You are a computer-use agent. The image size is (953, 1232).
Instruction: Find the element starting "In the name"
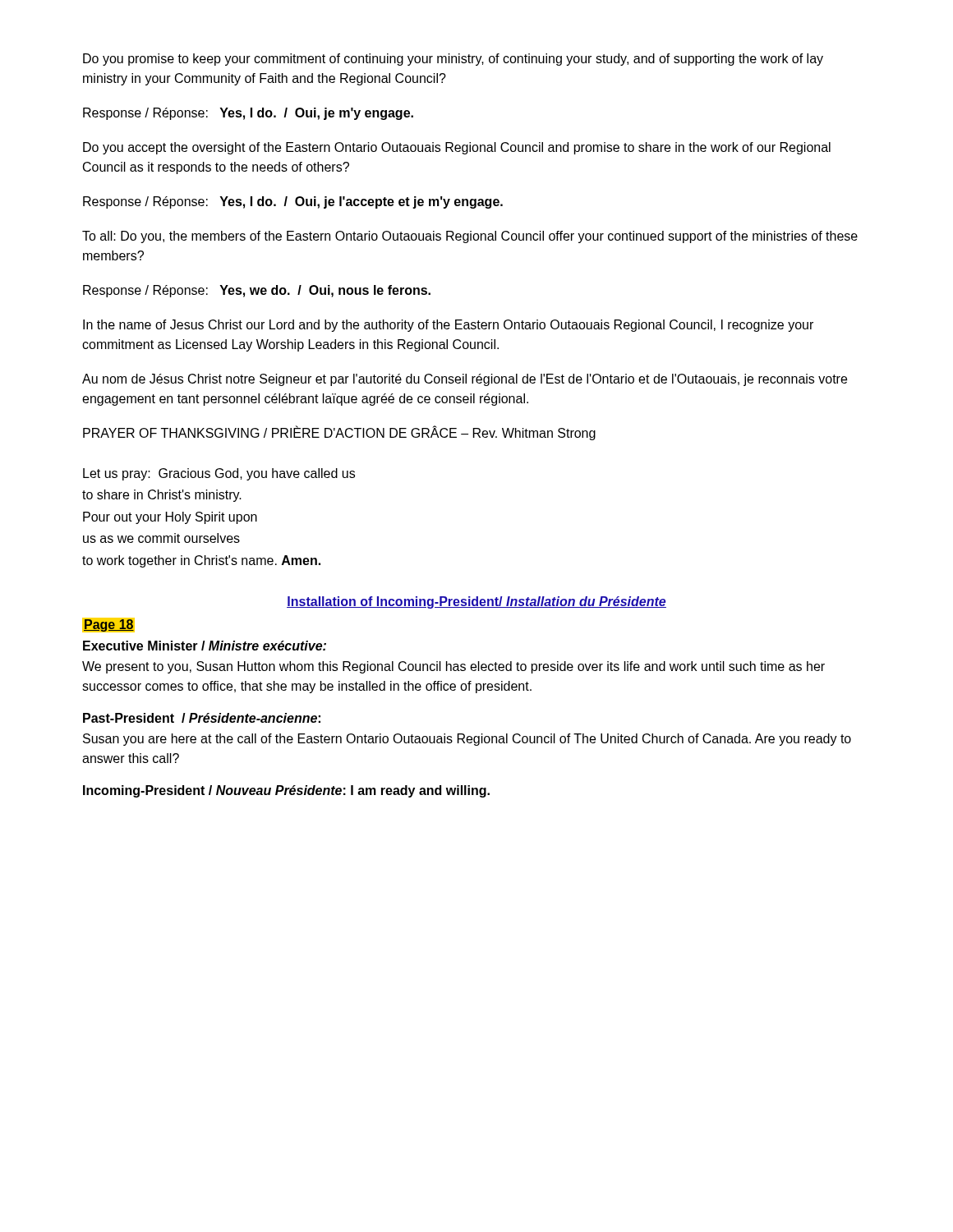coord(448,335)
